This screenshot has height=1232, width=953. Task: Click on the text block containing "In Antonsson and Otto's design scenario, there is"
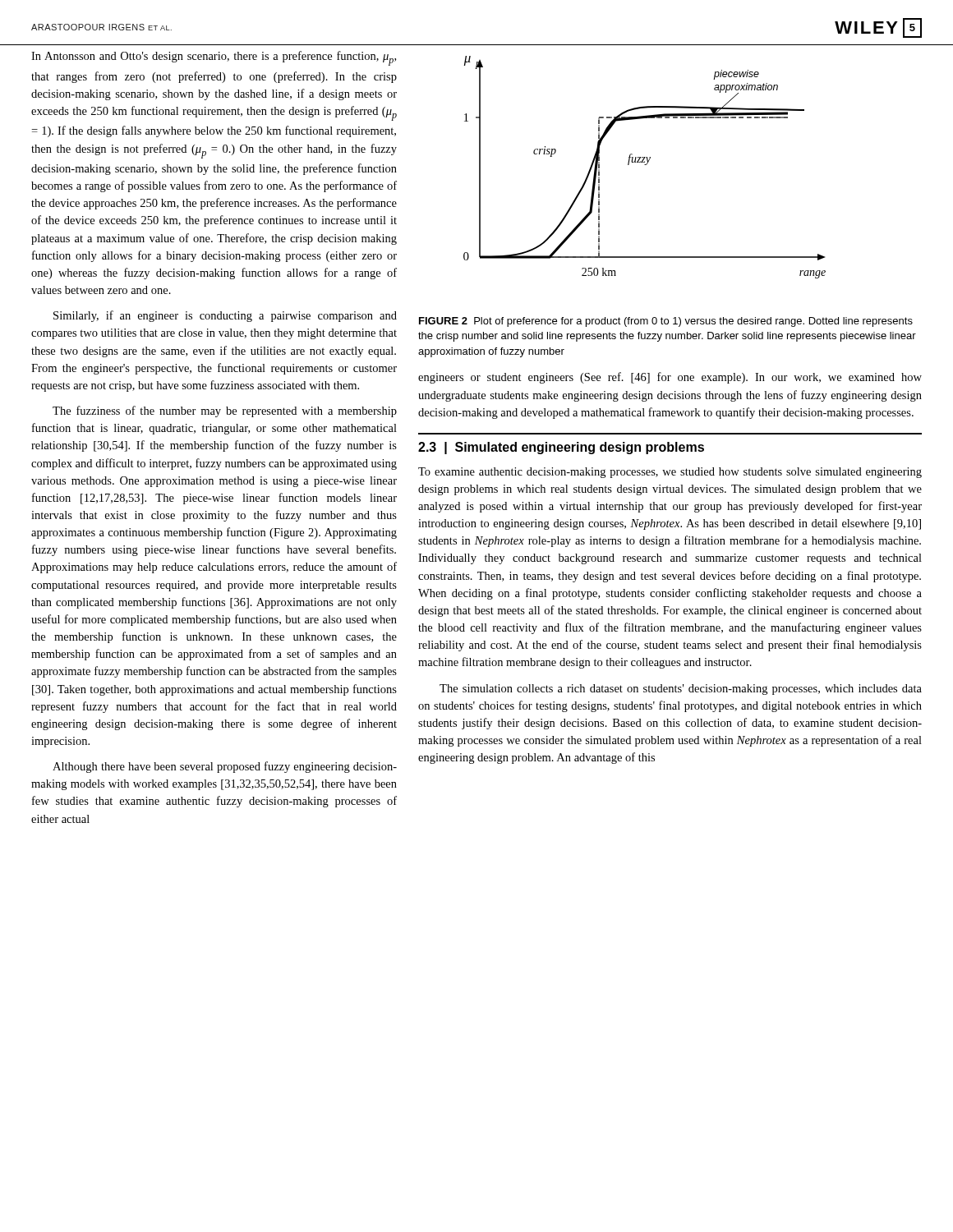(214, 438)
